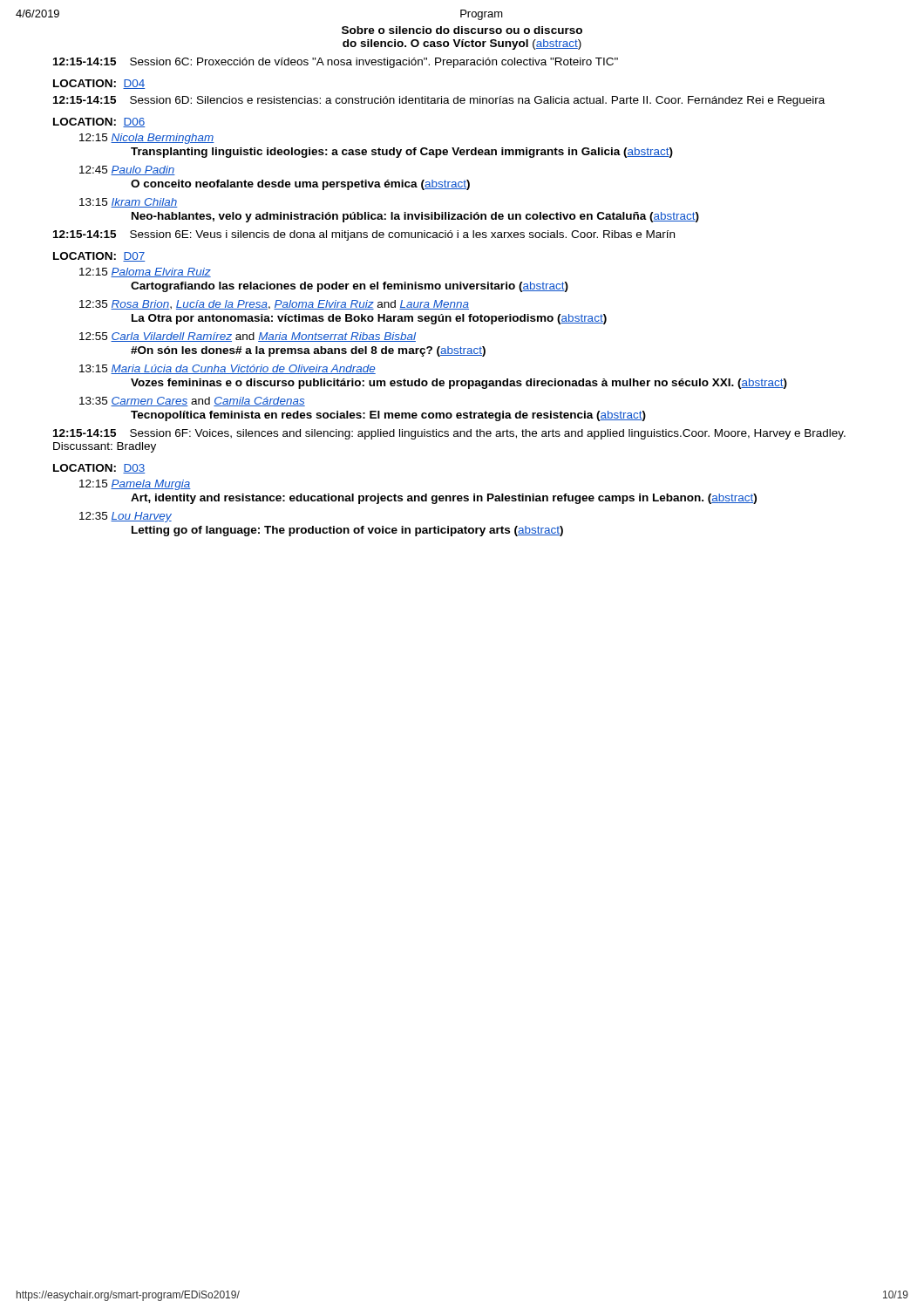Image resolution: width=924 pixels, height=1308 pixels.
Task: Click on the text that says "LOCATION: D03"
Action: coord(99,468)
